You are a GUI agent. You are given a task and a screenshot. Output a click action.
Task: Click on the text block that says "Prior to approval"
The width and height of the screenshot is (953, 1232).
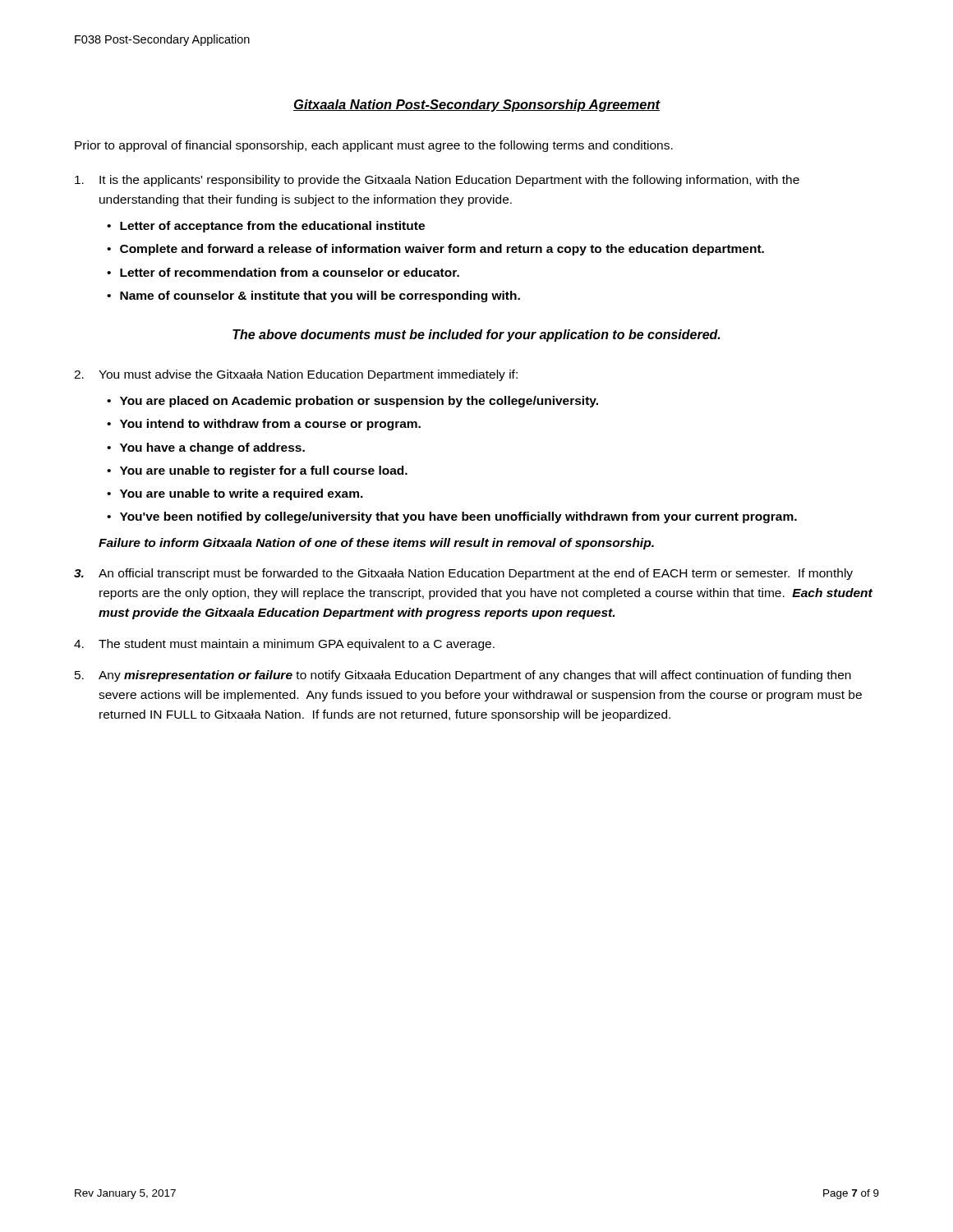374,145
